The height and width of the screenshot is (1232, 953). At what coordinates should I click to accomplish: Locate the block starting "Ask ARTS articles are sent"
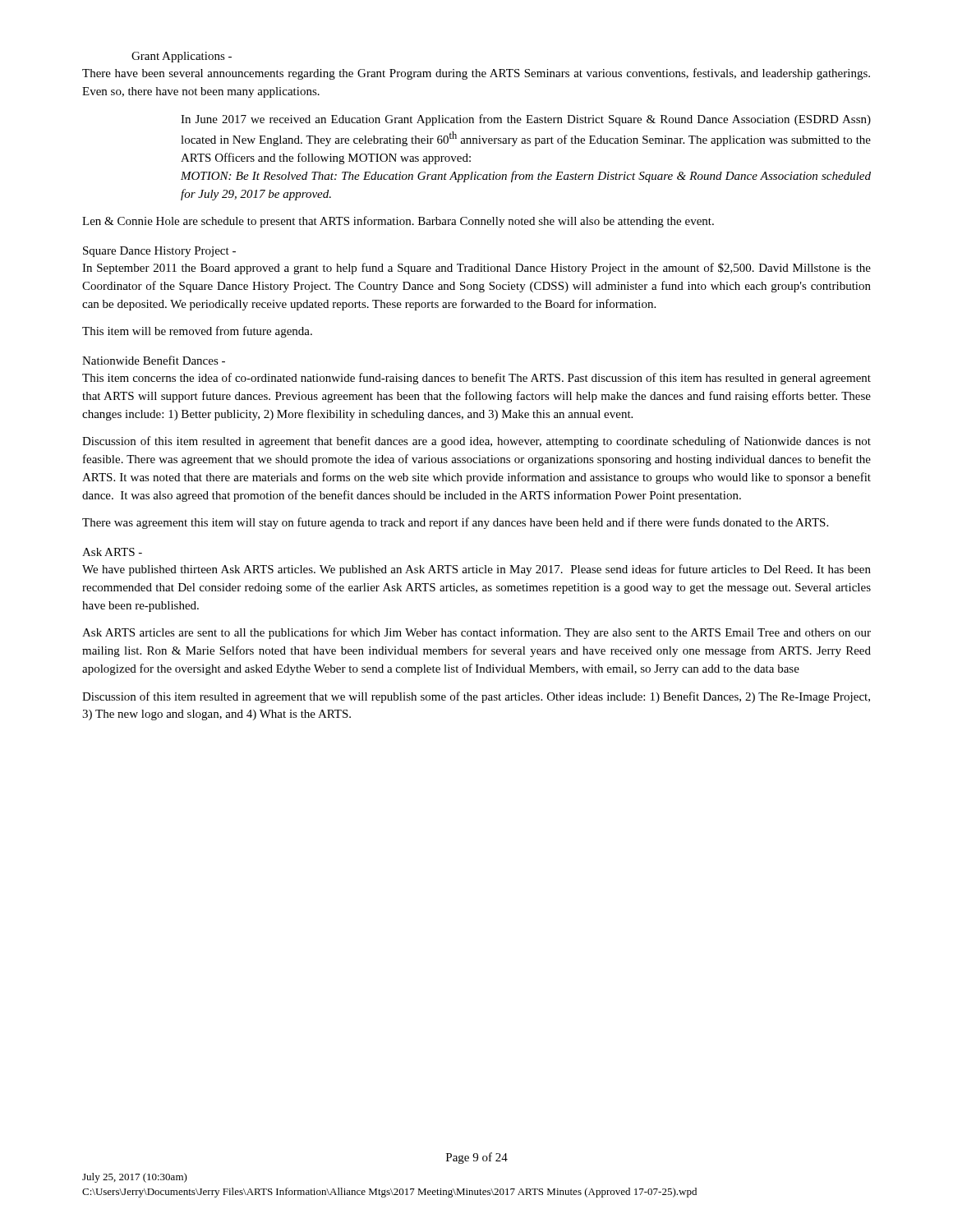coord(476,650)
